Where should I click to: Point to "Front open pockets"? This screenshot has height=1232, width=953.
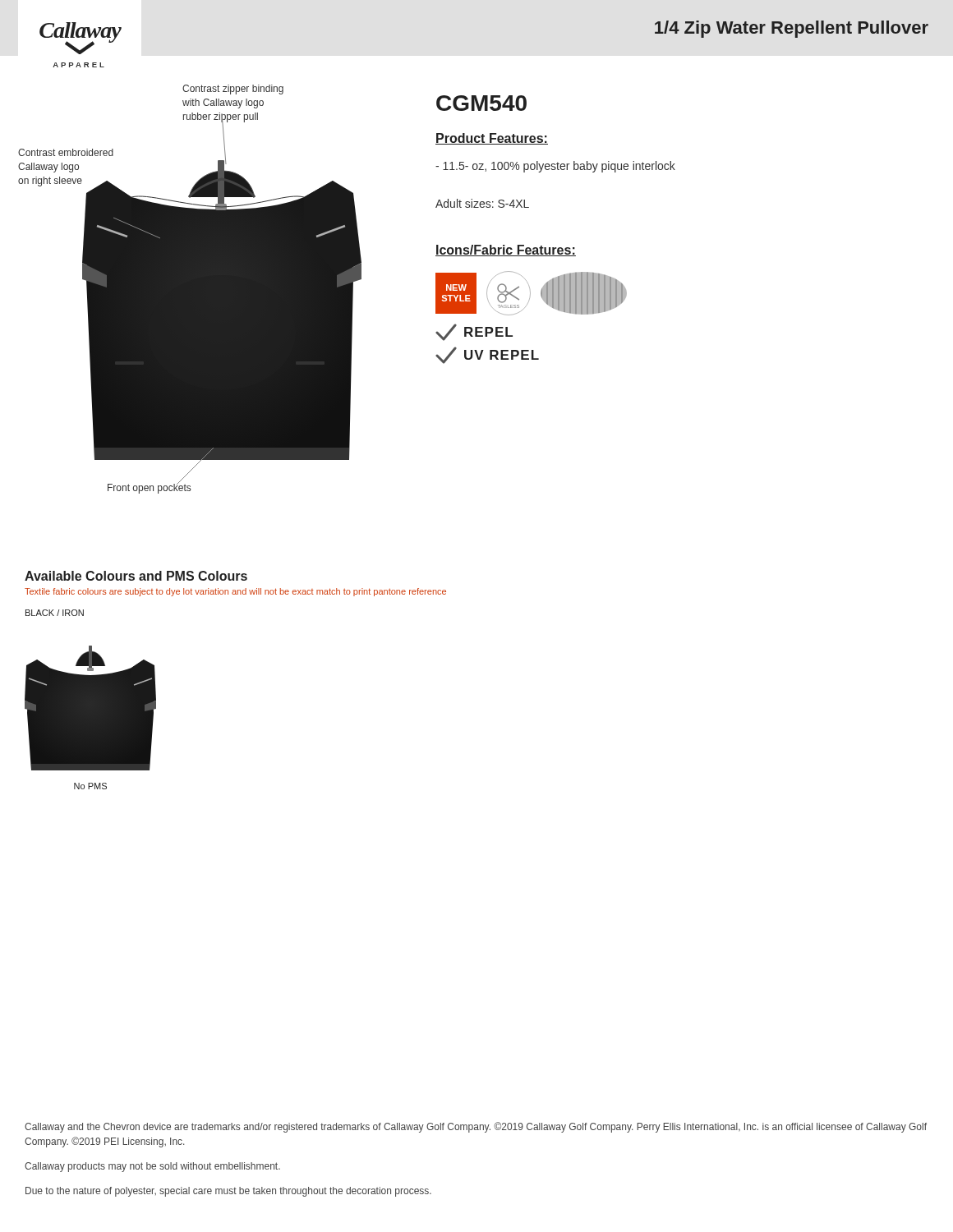[149, 488]
